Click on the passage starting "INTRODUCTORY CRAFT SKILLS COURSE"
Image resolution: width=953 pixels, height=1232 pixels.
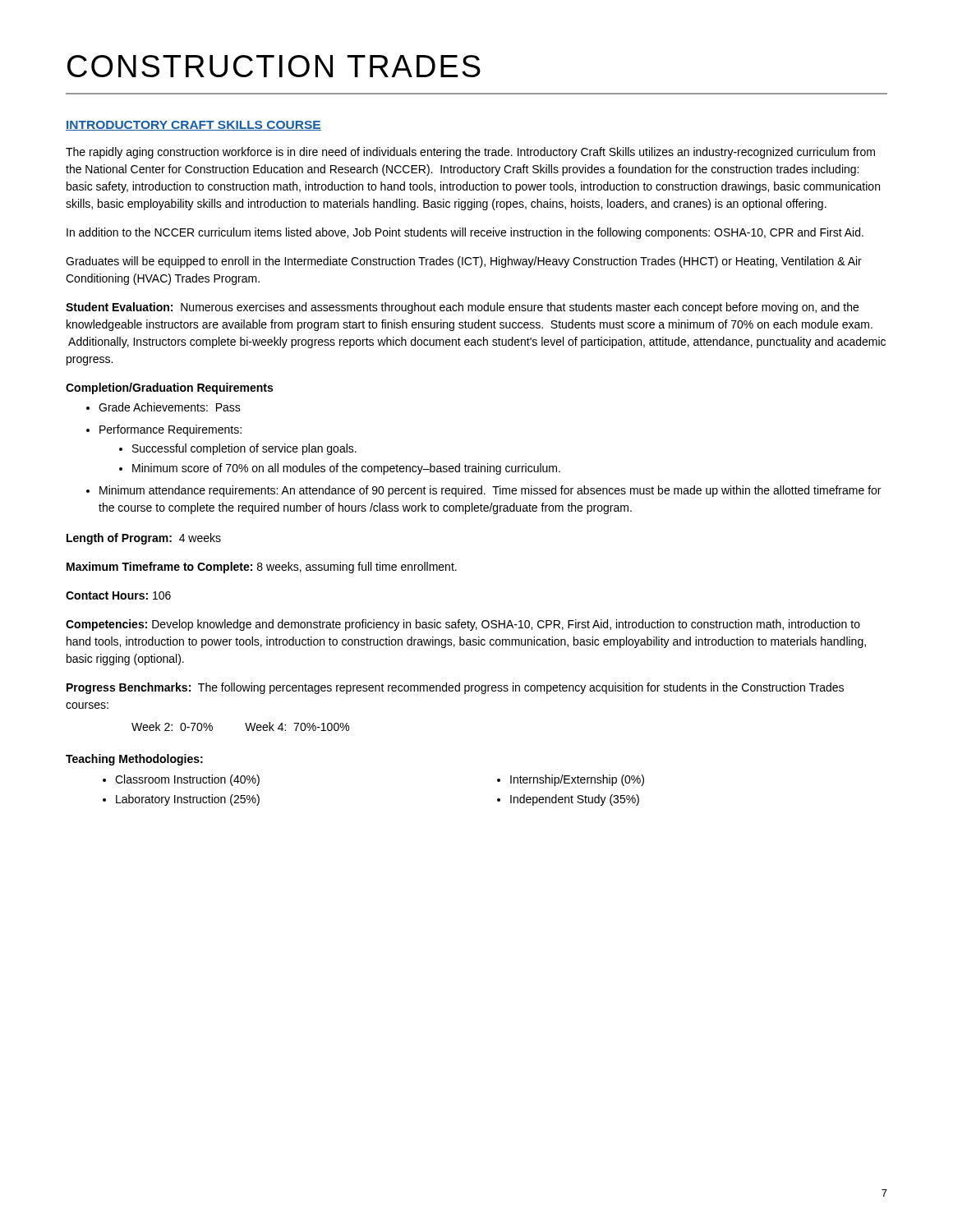click(x=193, y=126)
